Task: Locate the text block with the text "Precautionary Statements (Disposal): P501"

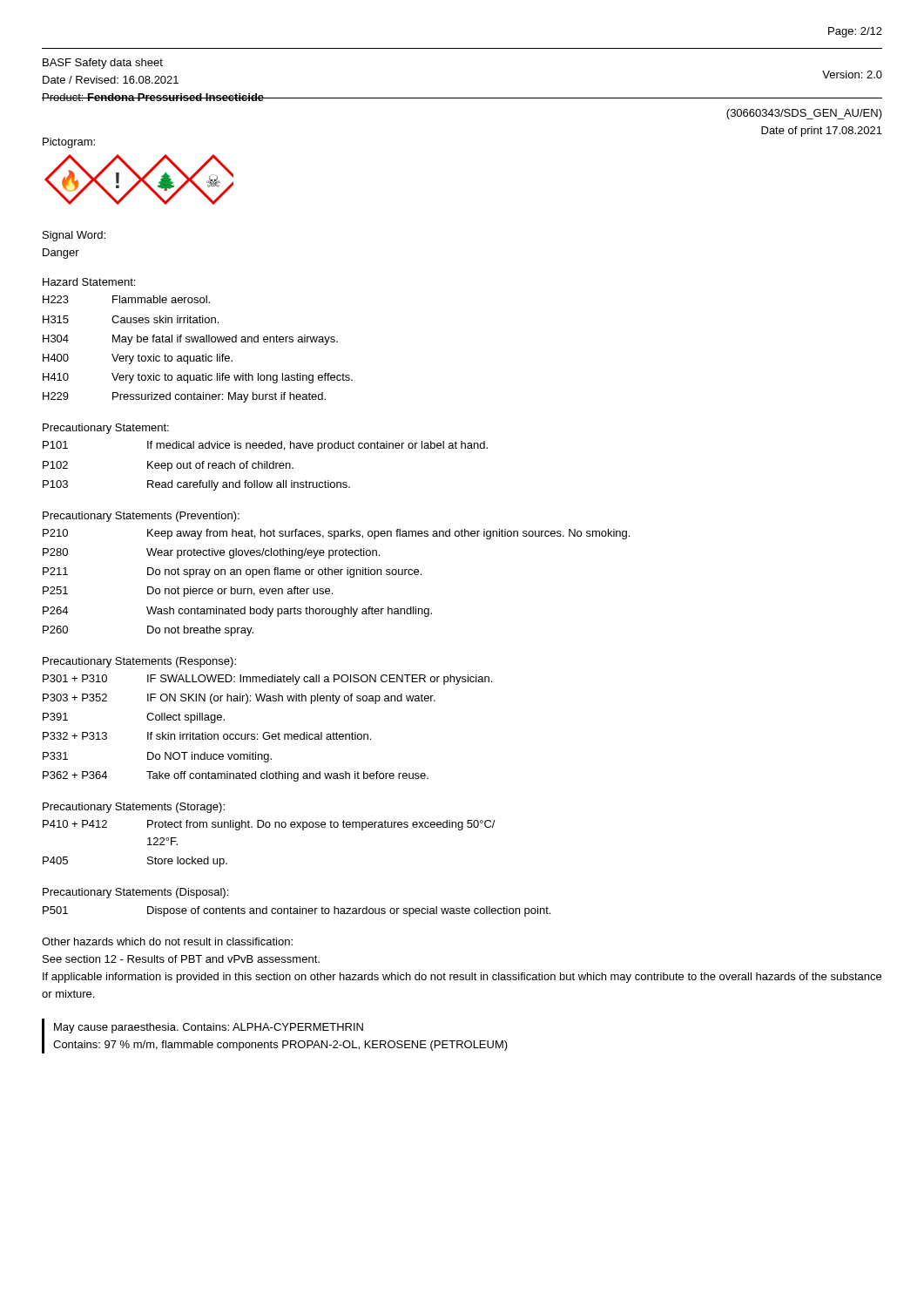Action: click(297, 903)
